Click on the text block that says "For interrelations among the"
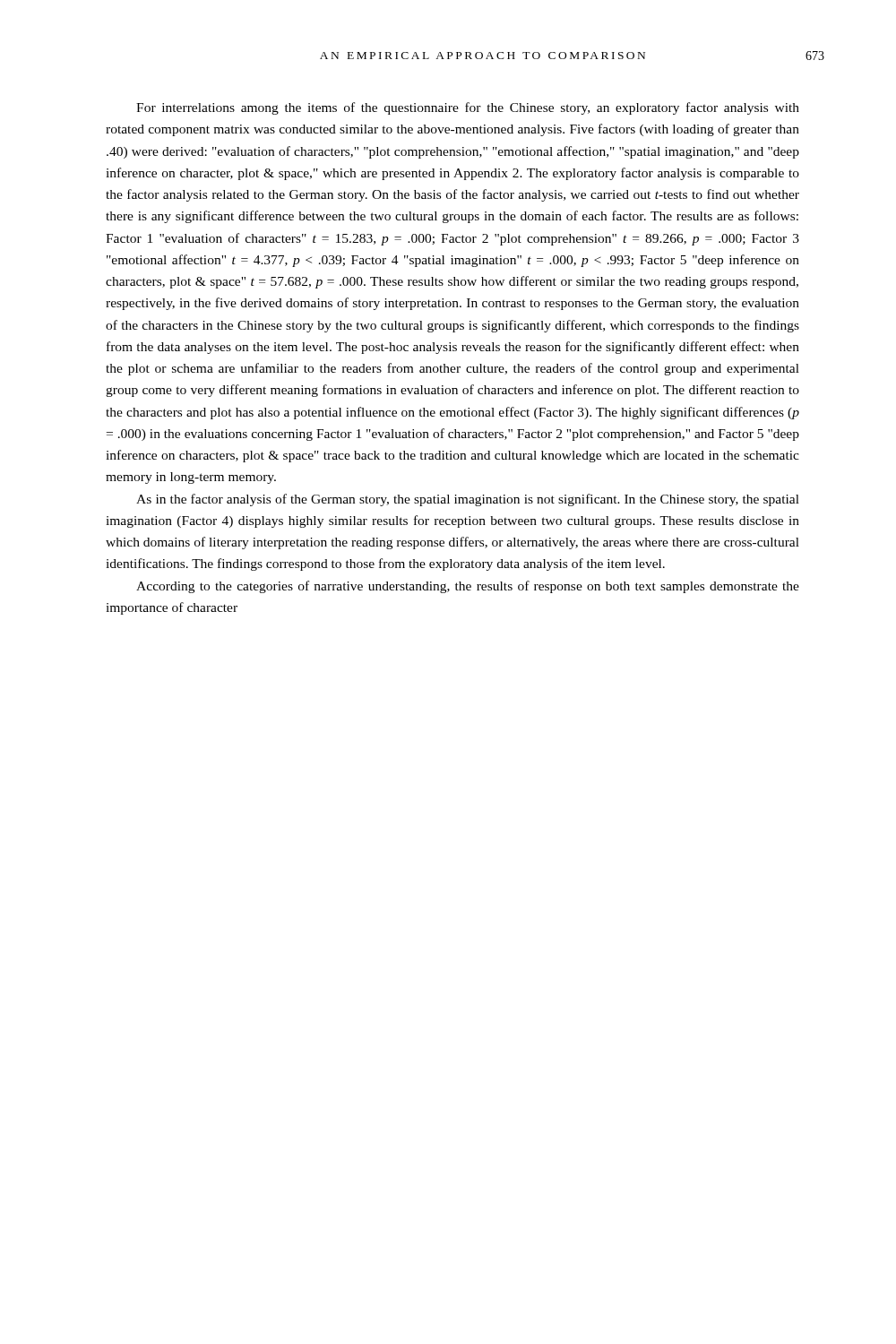This screenshot has height=1344, width=896. coord(452,292)
